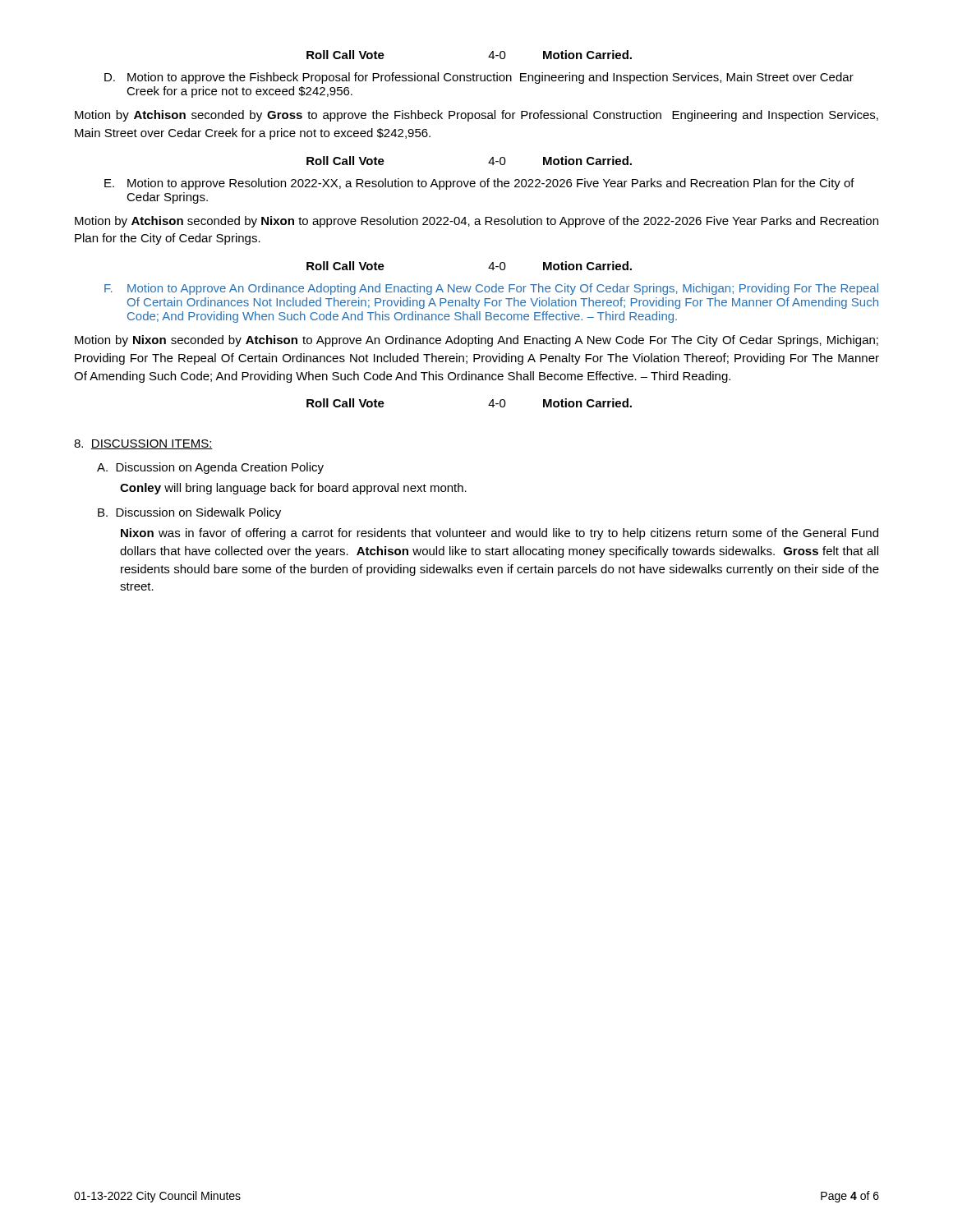The width and height of the screenshot is (953, 1232).
Task: Locate the text starting "Motion by Atchison seconded by Gross"
Action: (x=476, y=124)
